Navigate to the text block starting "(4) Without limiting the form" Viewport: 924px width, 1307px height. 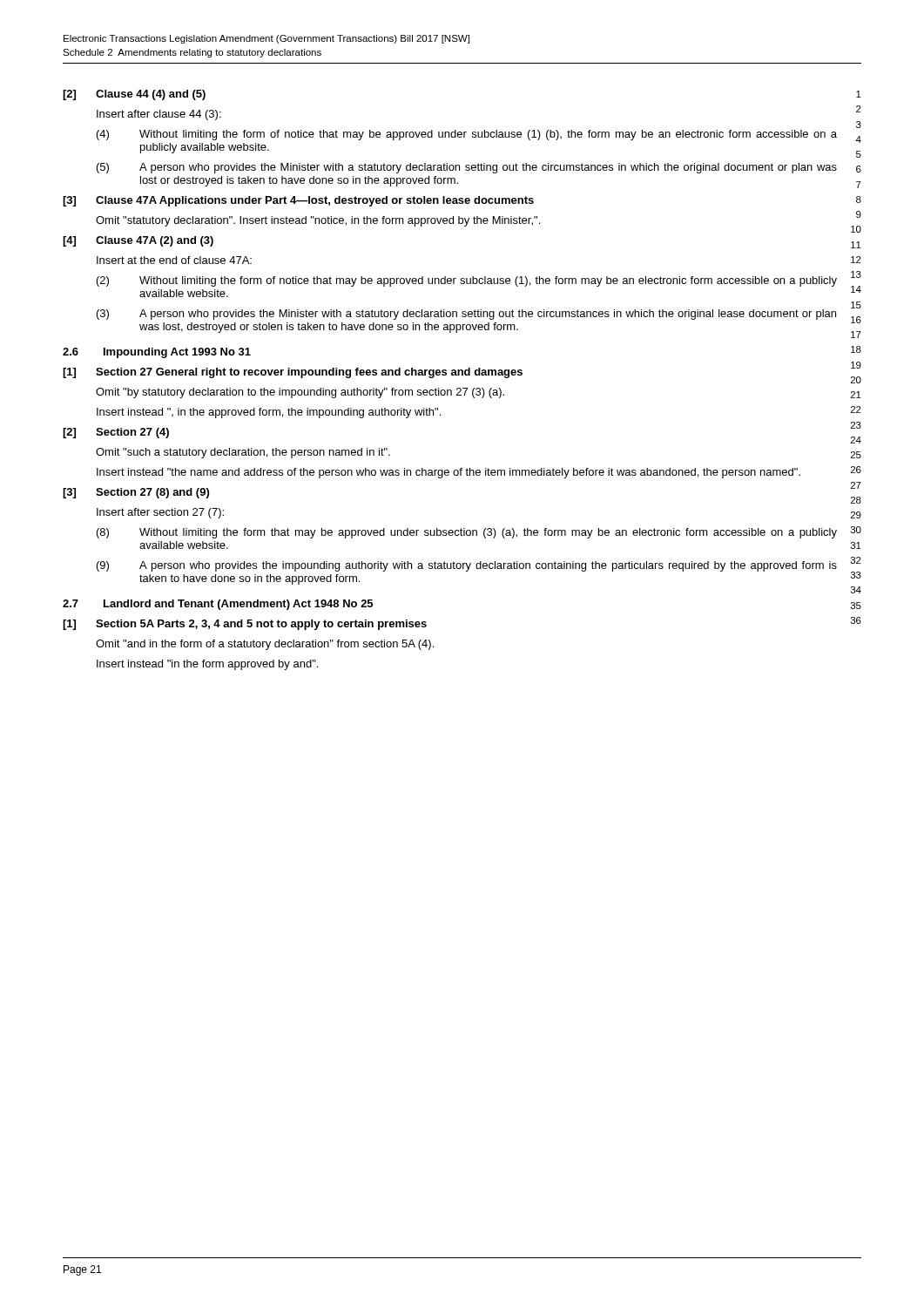450,140
